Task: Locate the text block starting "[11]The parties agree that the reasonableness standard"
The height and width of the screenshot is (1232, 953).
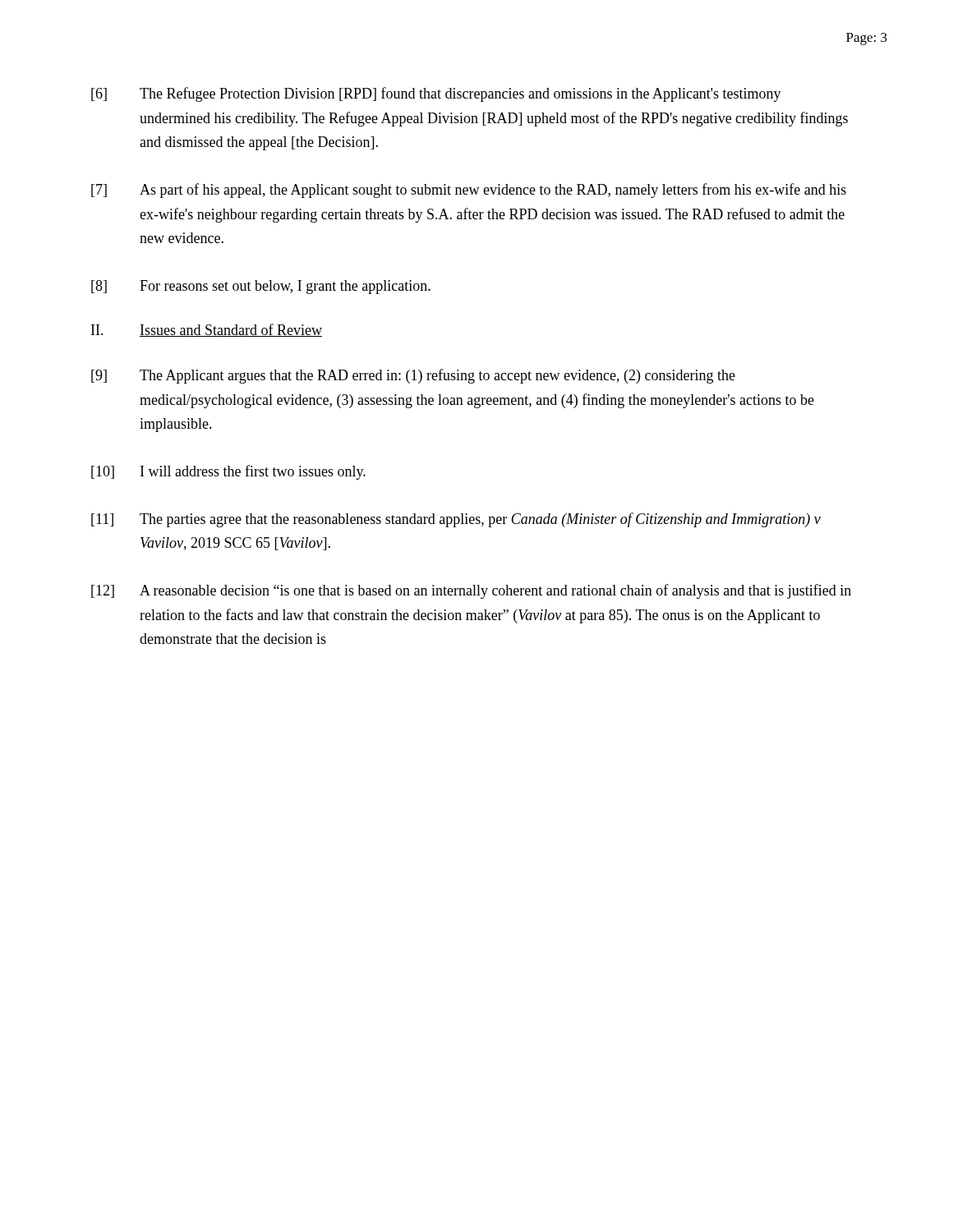Action: click(x=476, y=532)
